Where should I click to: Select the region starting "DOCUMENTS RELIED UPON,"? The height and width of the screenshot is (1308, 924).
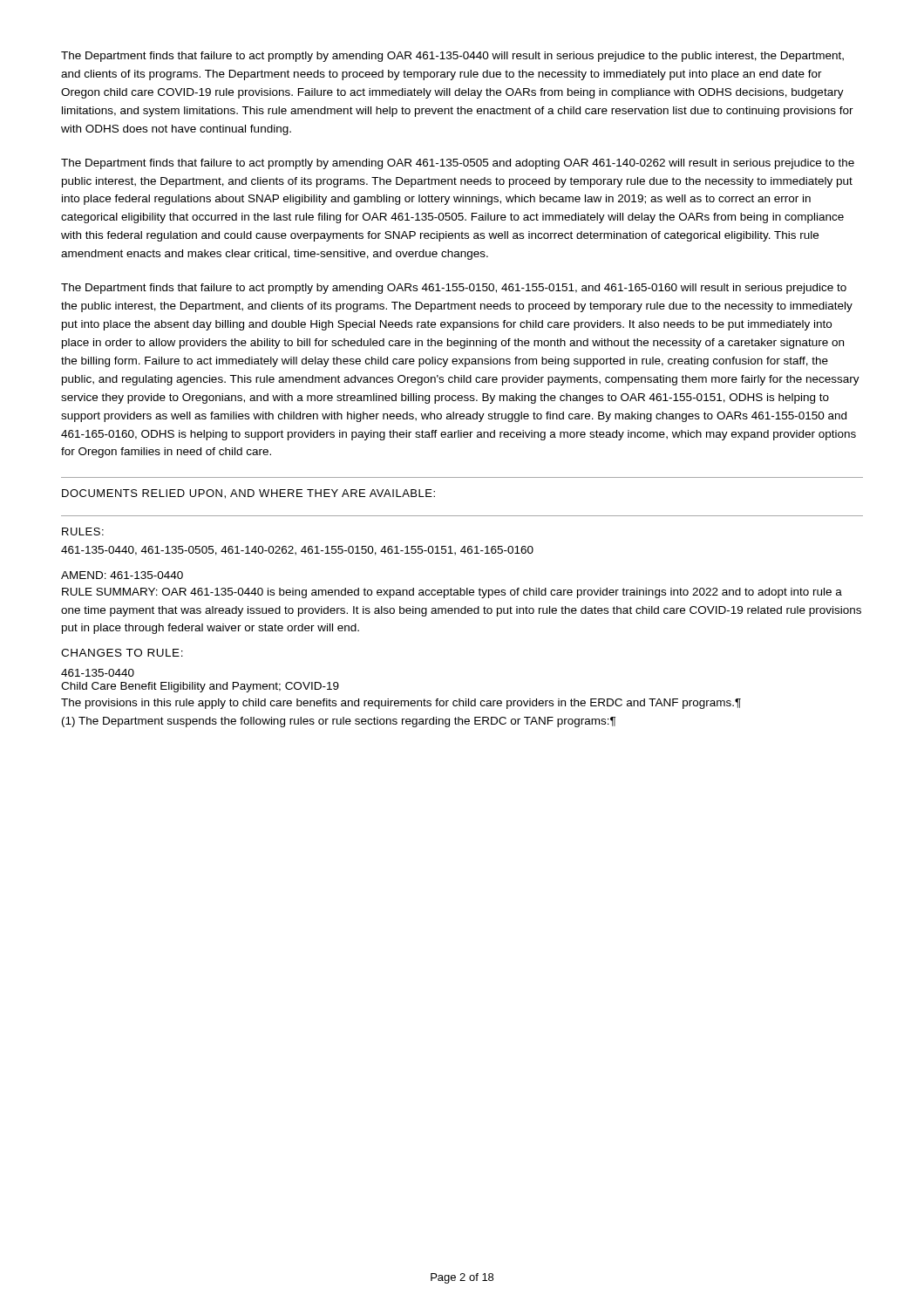249,493
